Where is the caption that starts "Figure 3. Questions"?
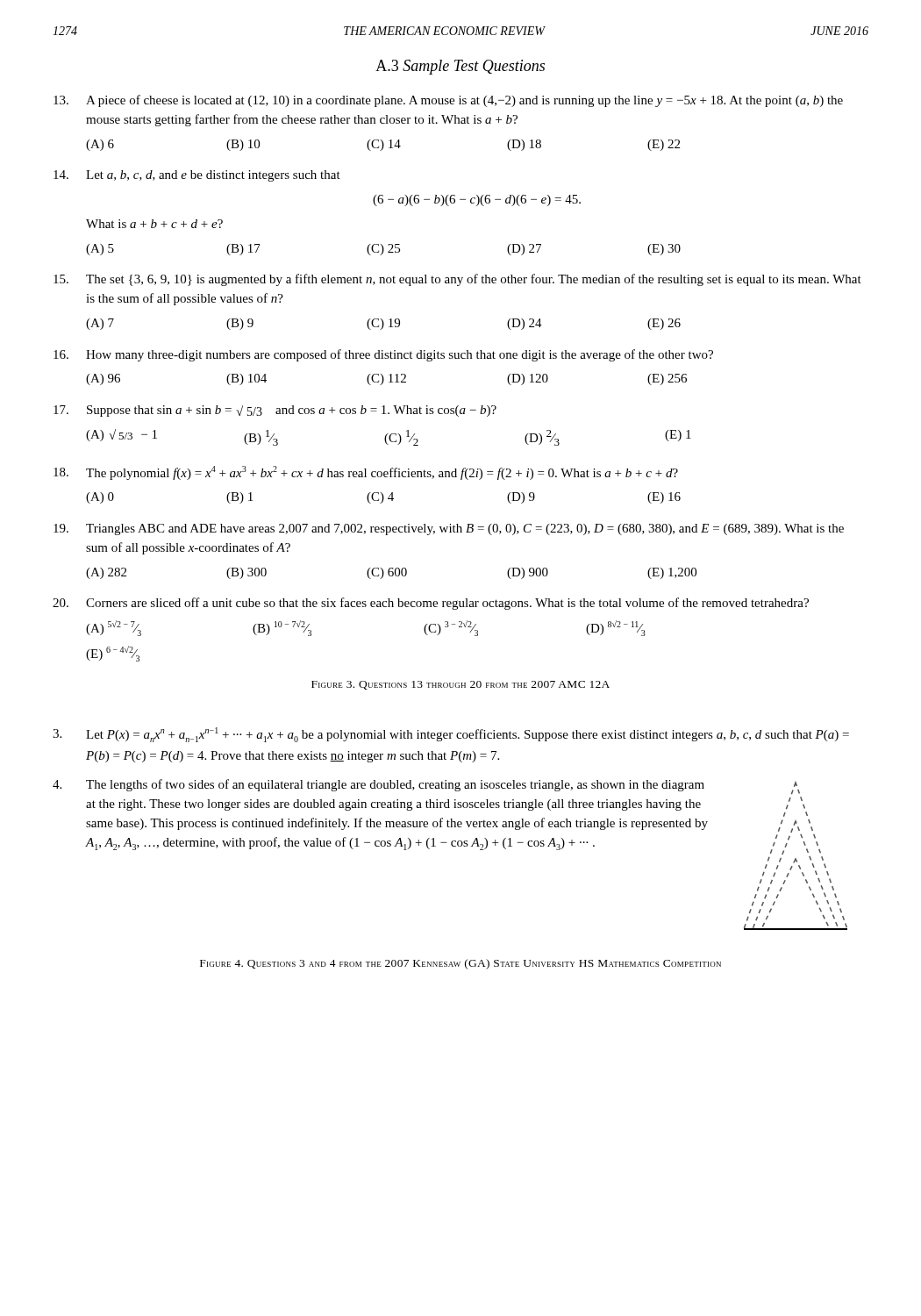The image size is (921, 1316). point(460,684)
